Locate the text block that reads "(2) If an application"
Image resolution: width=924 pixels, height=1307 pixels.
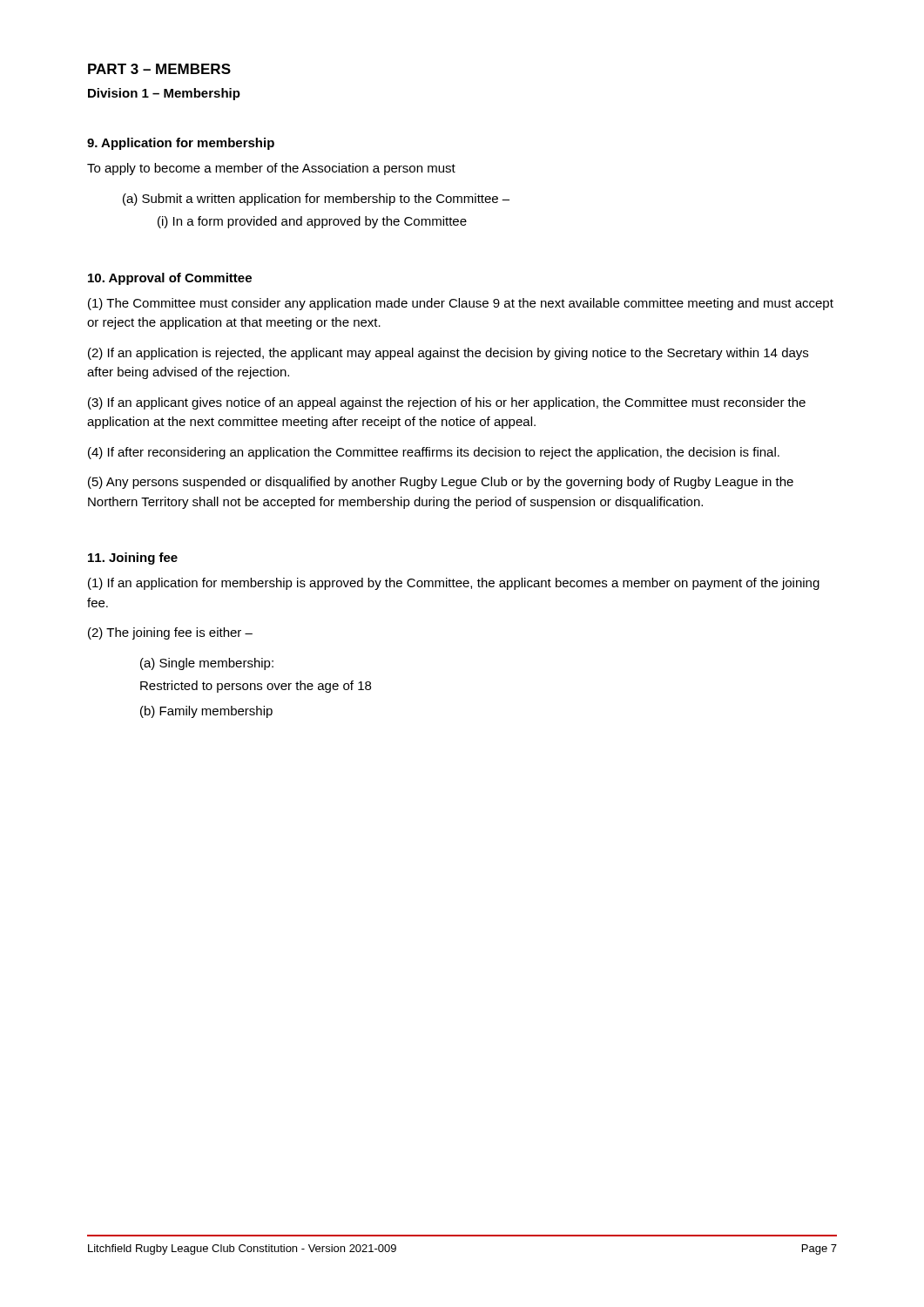coord(448,362)
